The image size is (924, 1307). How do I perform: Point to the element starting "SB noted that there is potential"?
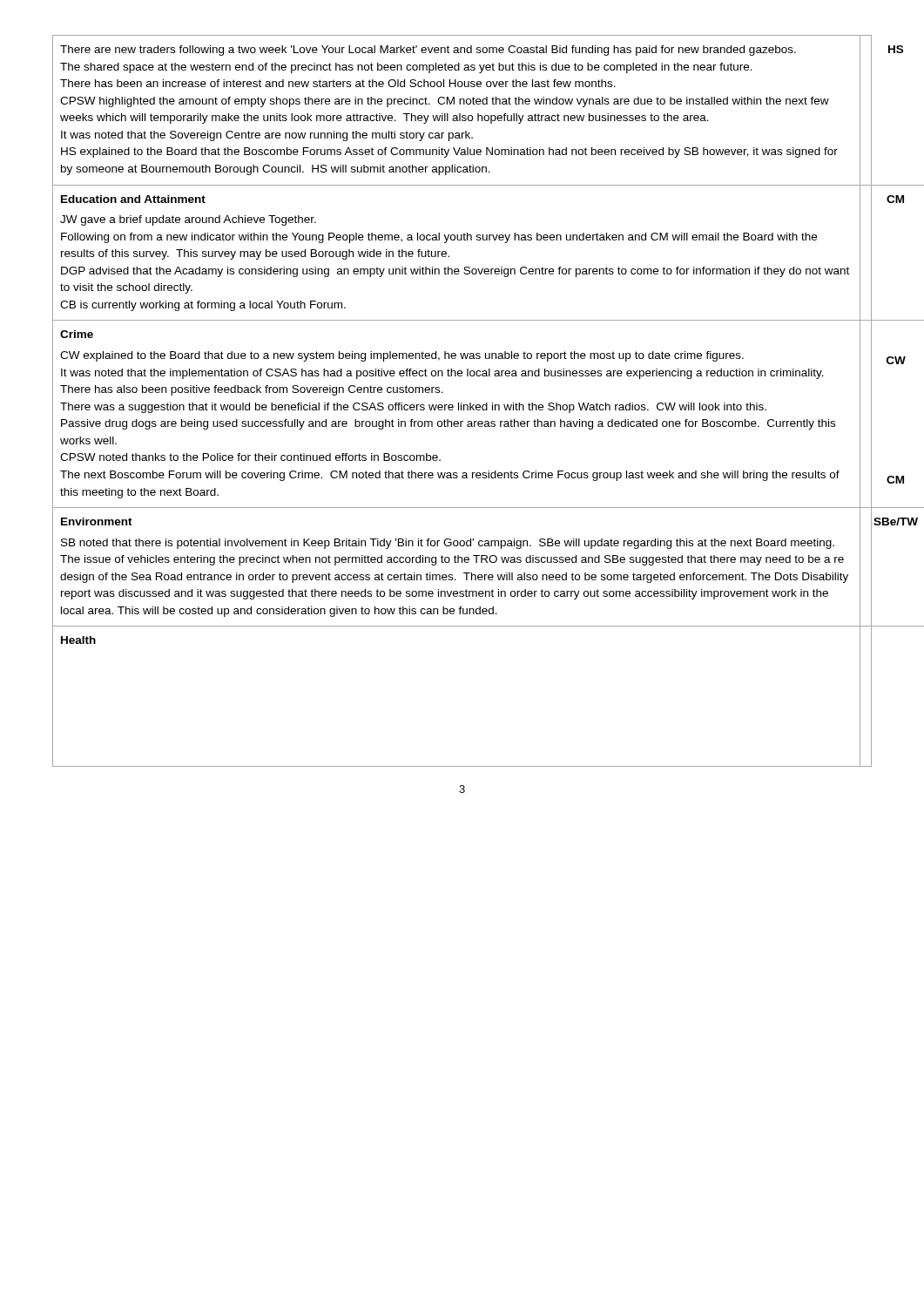point(454,576)
